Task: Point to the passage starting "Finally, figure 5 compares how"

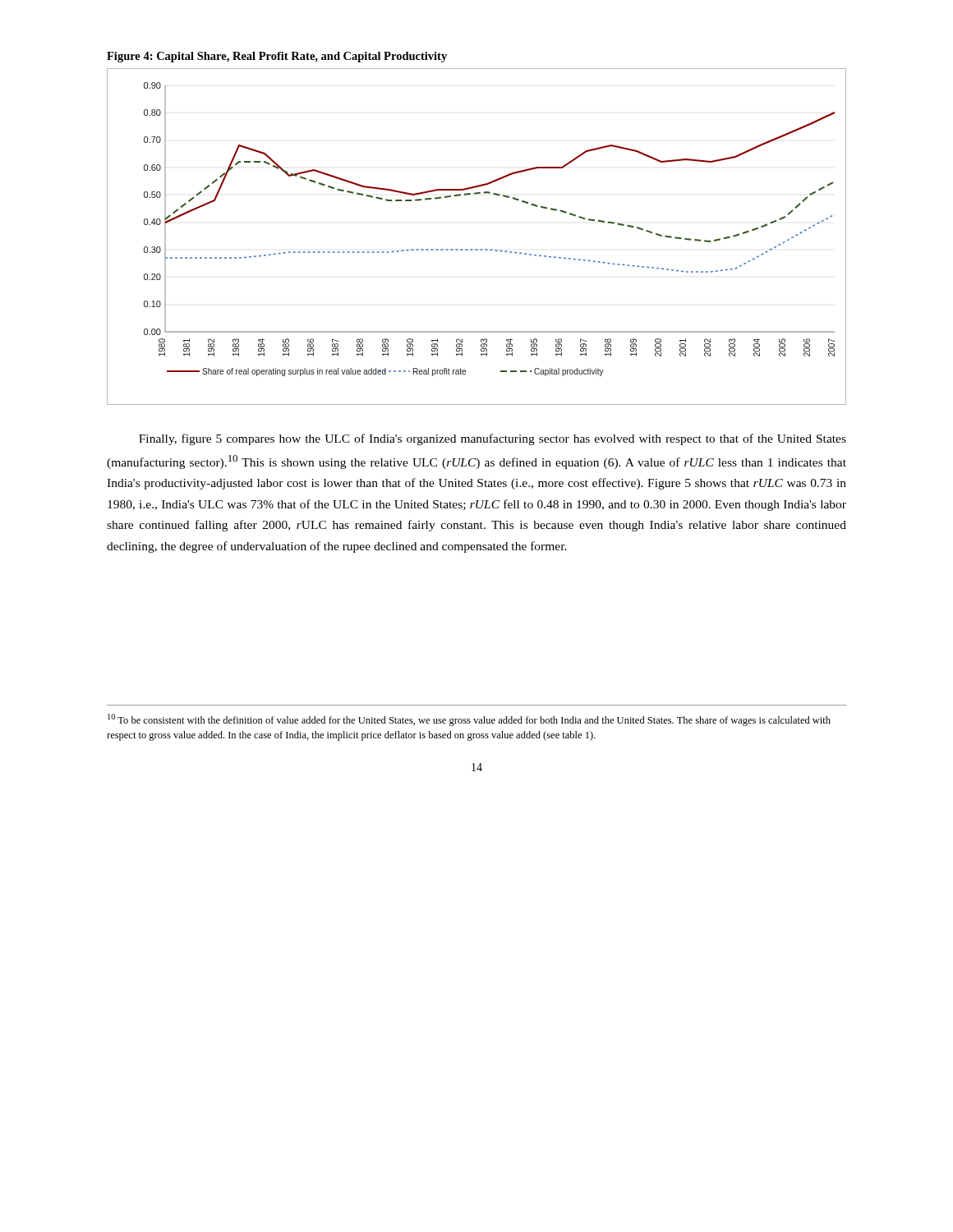Action: coord(476,492)
